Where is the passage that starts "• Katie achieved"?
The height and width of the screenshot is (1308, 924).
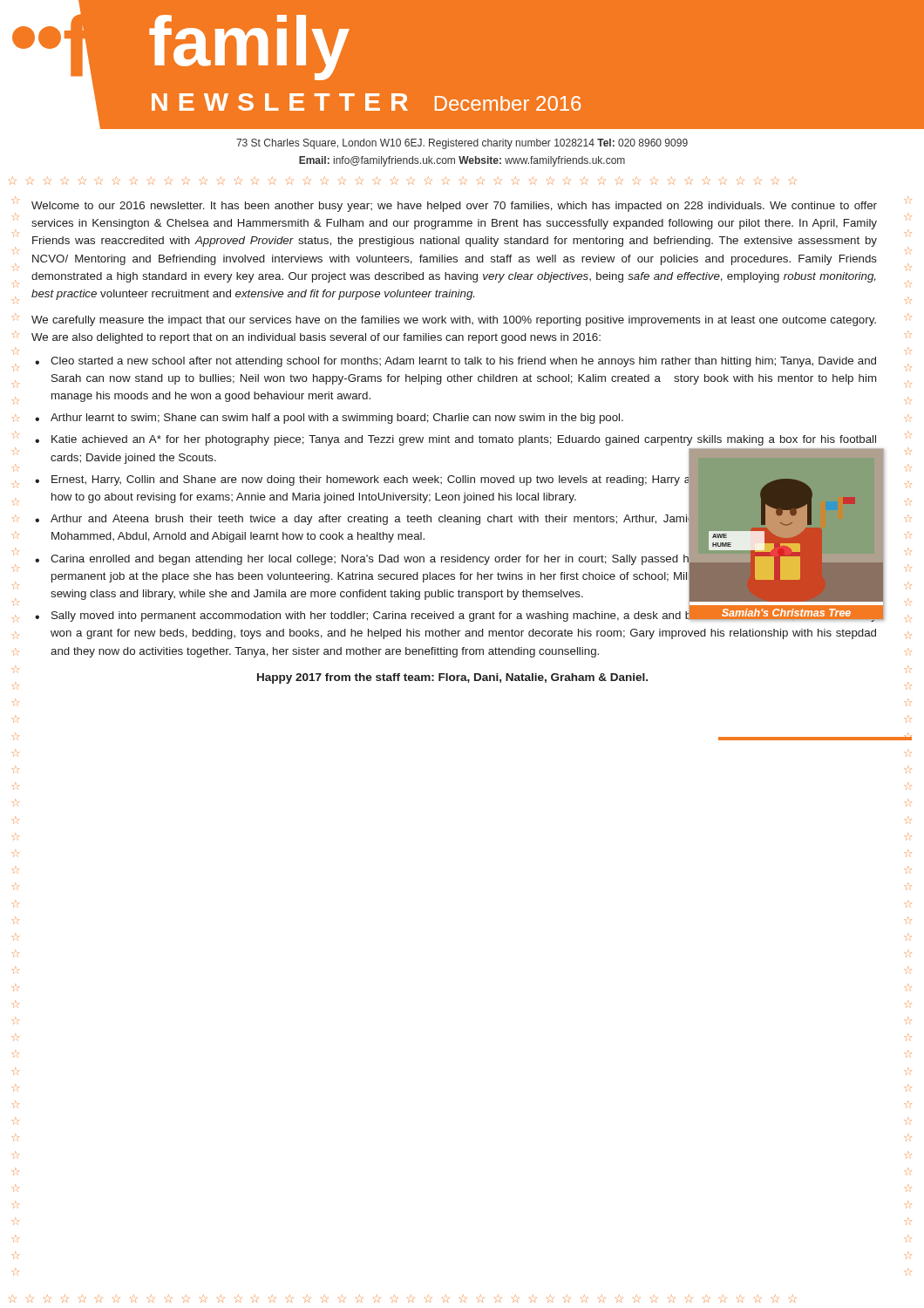[x=456, y=447]
